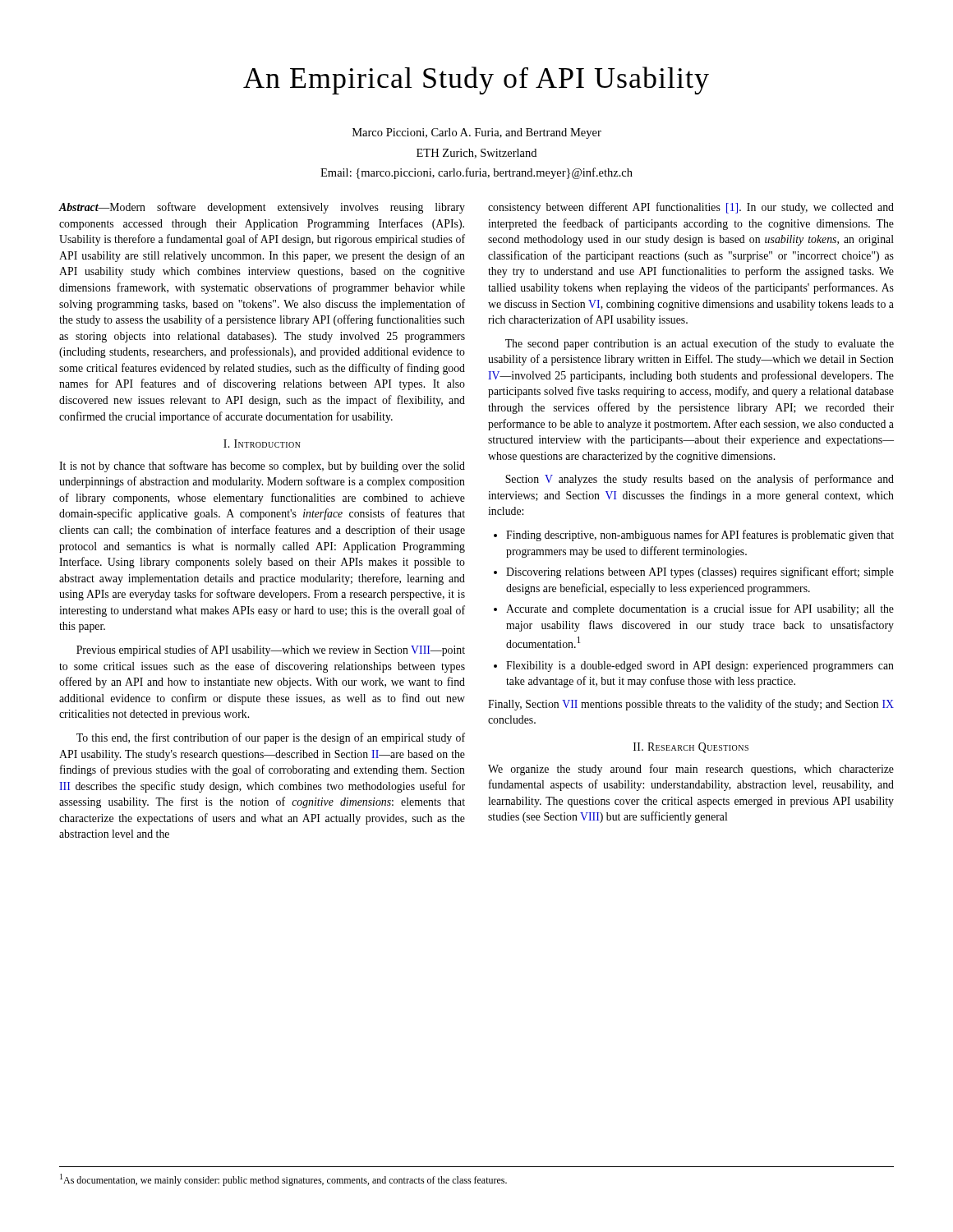Point to the region starting "Finding descriptive, non-ambiguous names"
The height and width of the screenshot is (1232, 953).
[691, 609]
